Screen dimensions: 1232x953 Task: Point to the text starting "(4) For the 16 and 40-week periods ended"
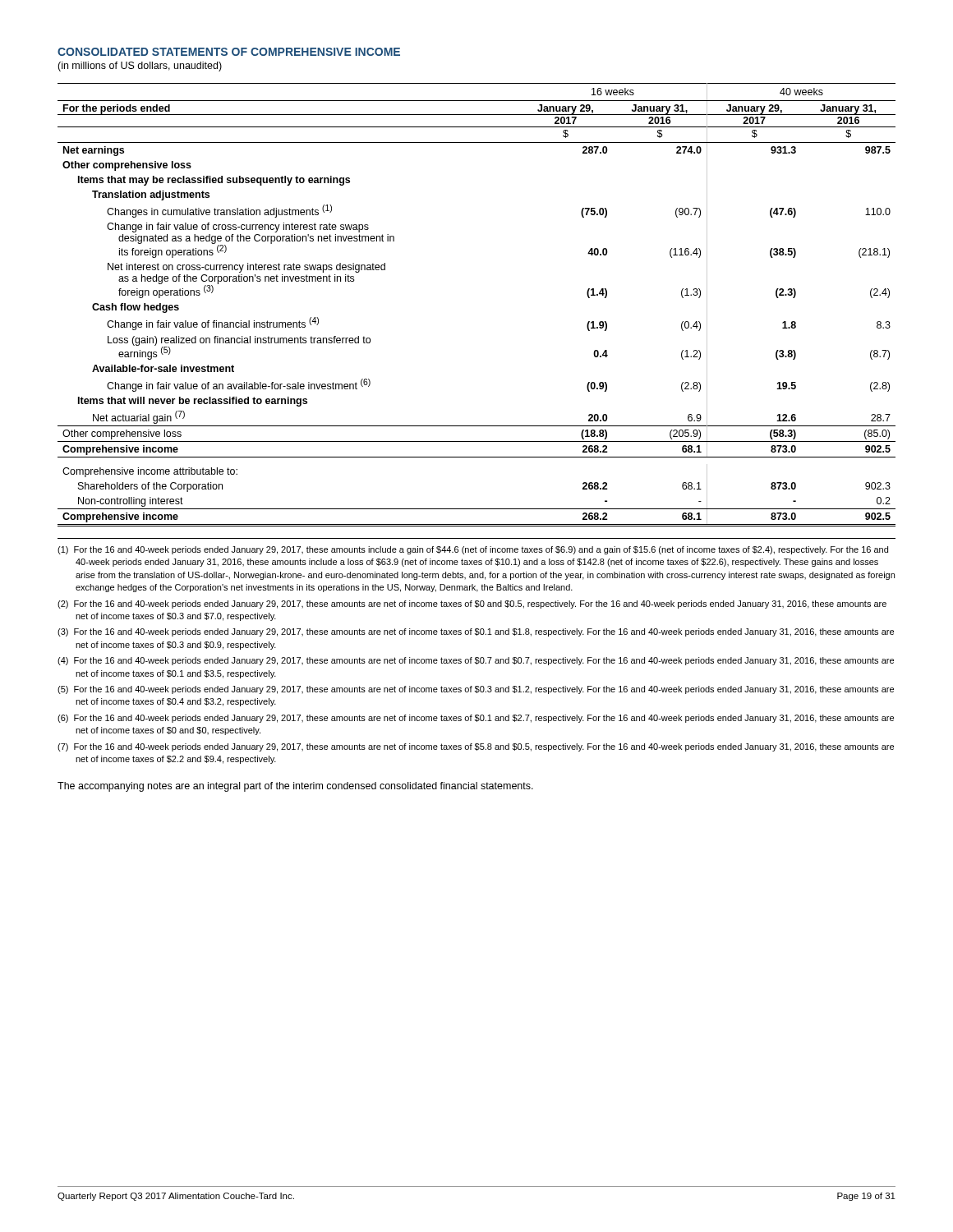pos(476,667)
